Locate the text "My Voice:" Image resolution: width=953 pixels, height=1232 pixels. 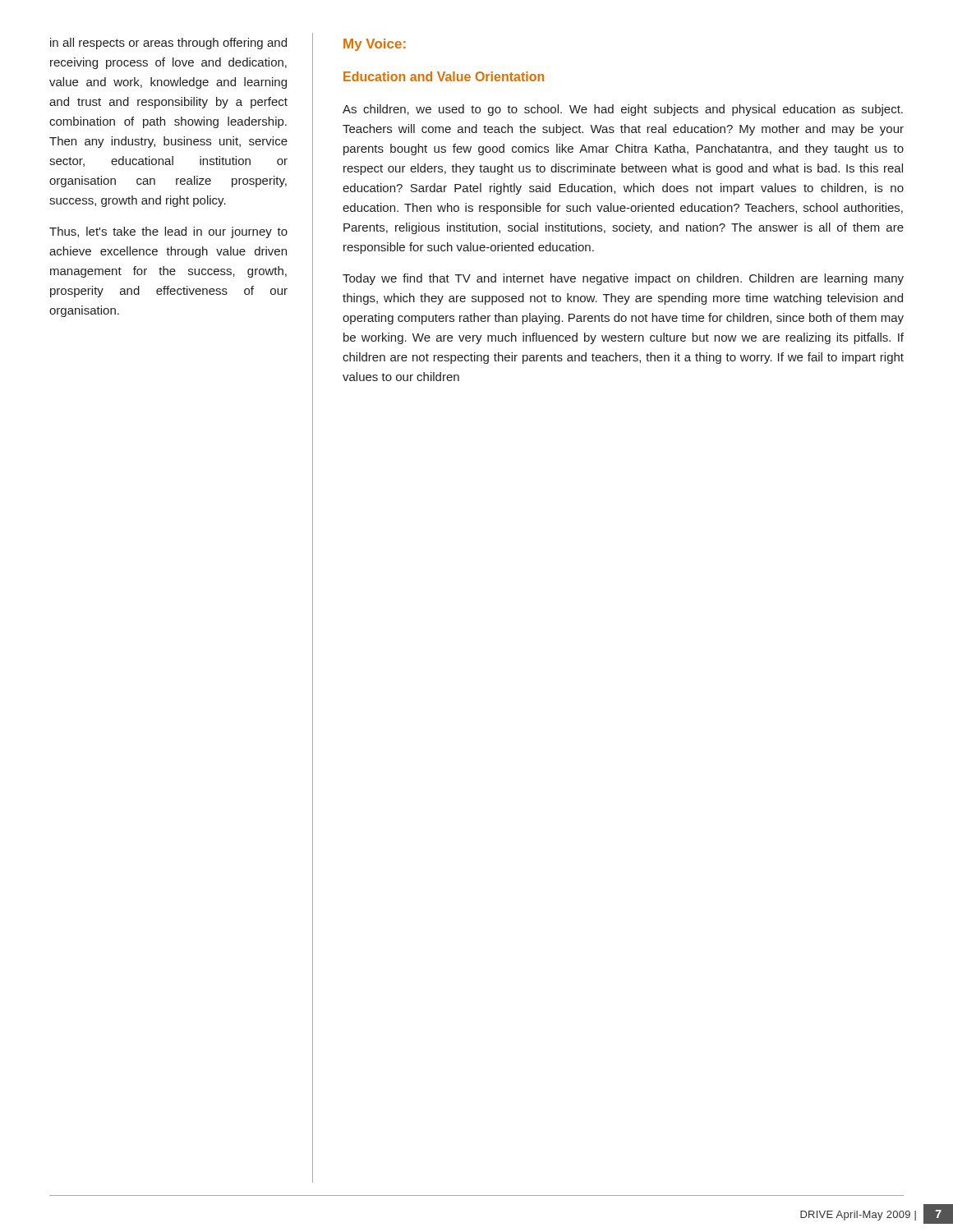(375, 44)
